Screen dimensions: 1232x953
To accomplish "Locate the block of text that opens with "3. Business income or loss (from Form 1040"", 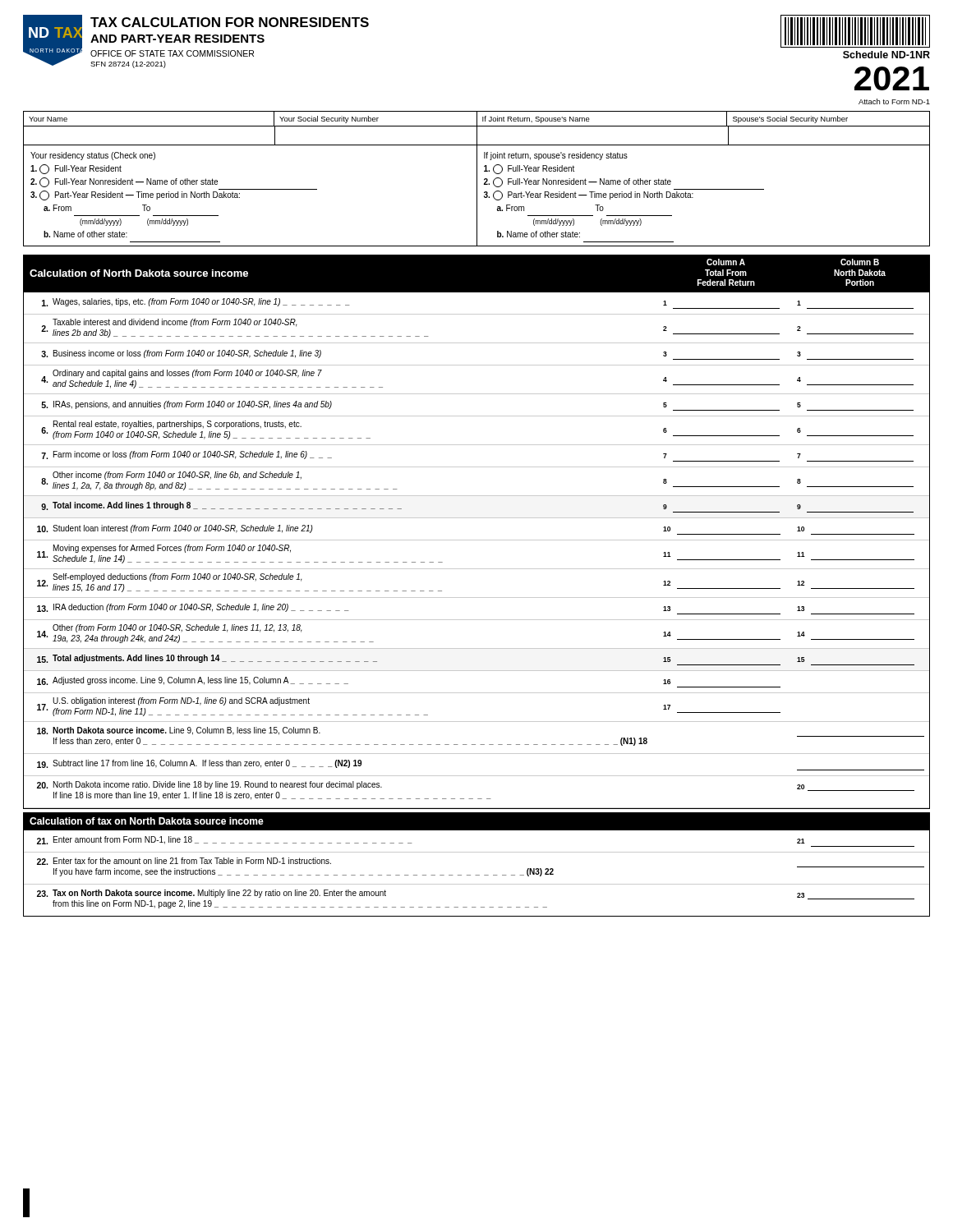I will pyautogui.click(x=476, y=354).
